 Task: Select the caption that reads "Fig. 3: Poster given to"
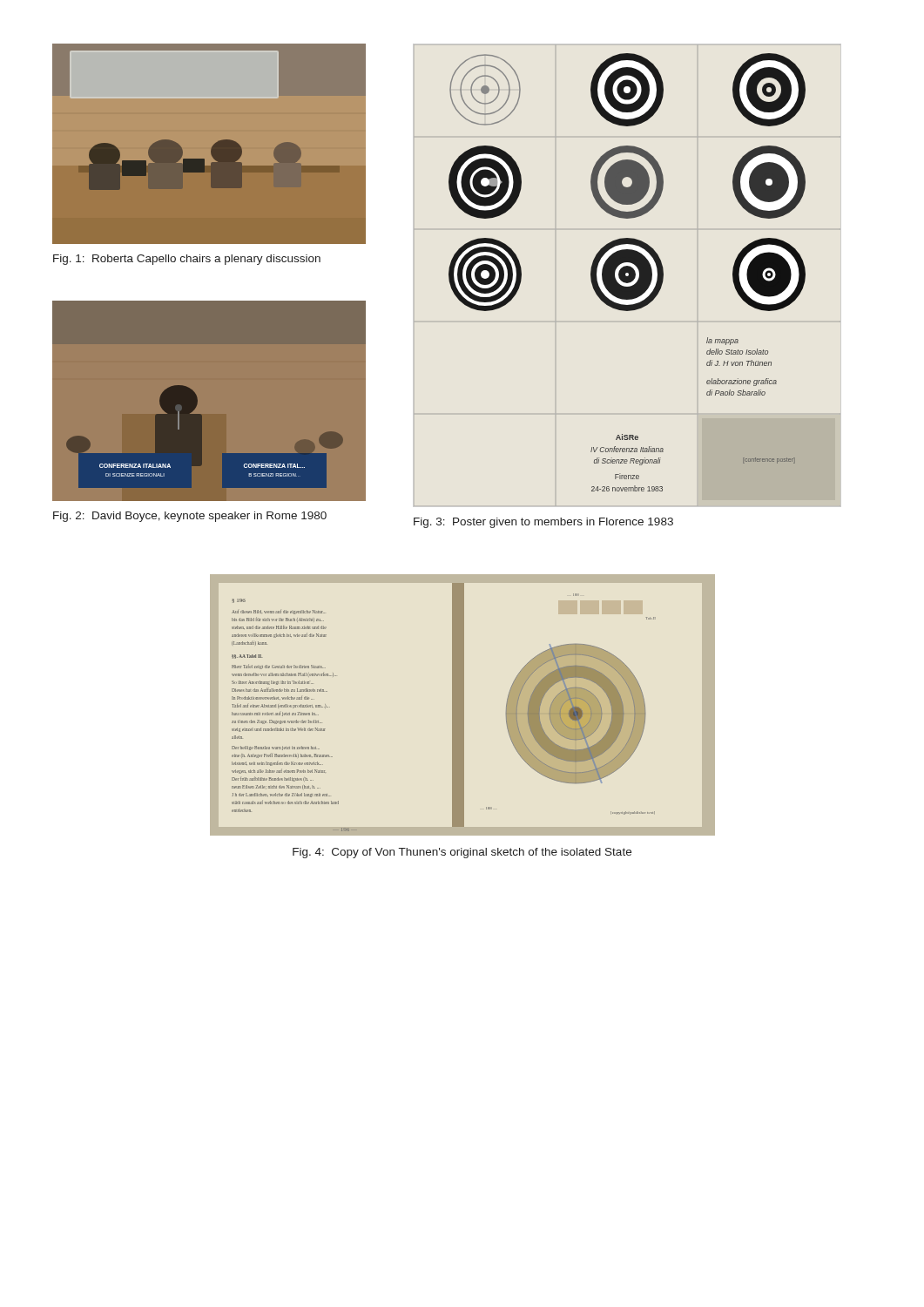pos(543,521)
